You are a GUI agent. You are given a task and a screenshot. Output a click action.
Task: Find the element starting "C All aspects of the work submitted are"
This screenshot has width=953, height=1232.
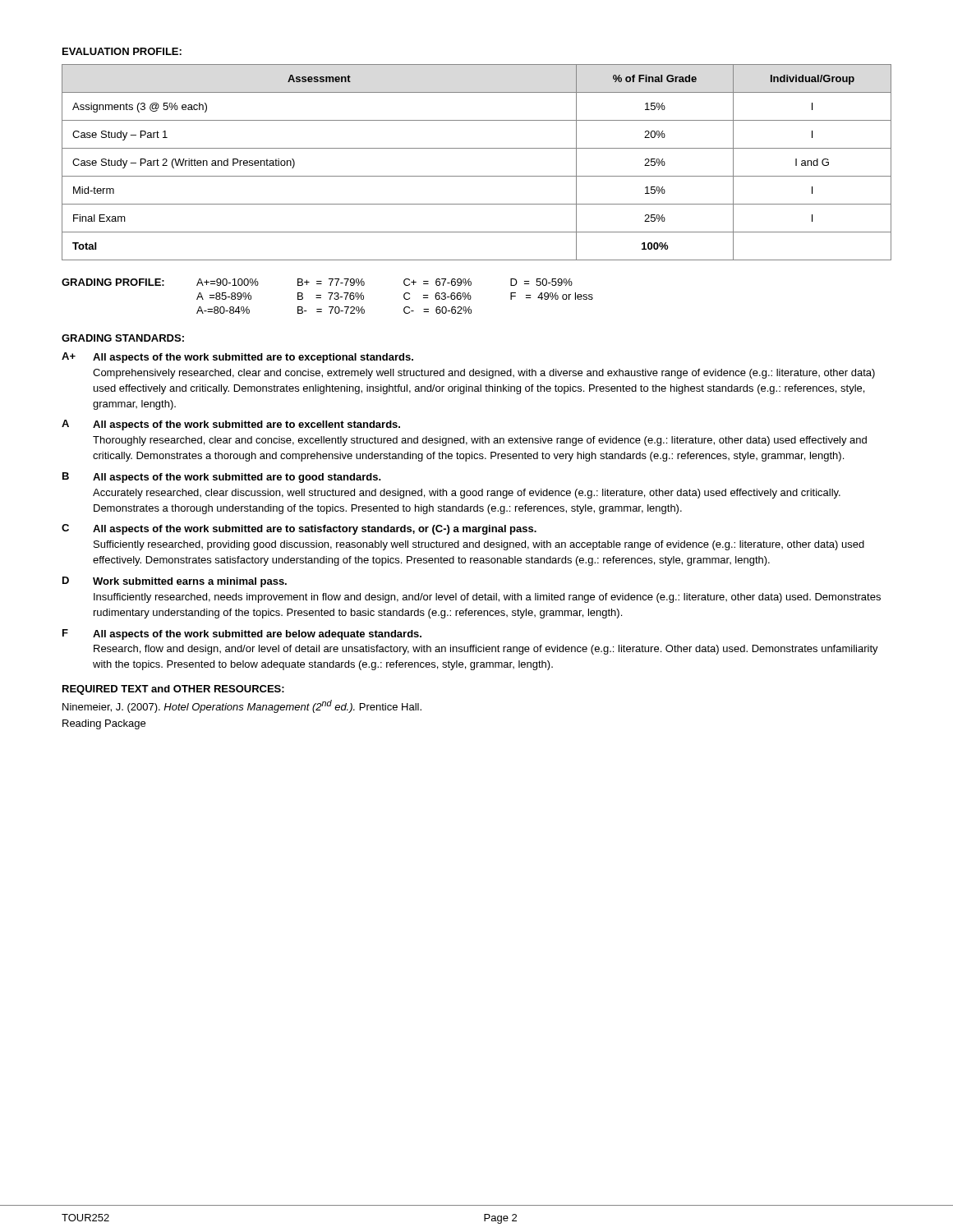476,545
